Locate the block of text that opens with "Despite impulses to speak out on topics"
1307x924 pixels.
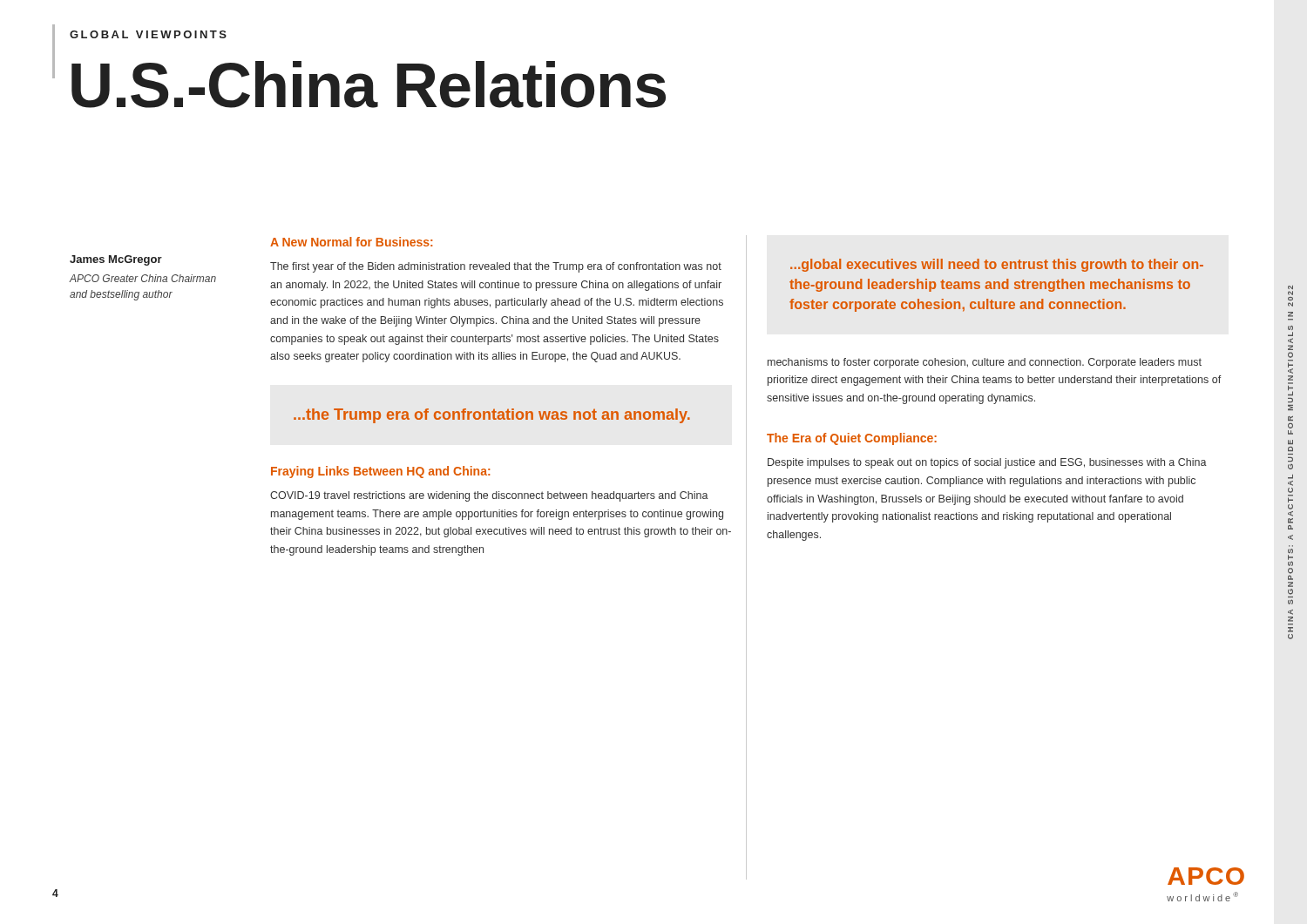[x=987, y=499]
